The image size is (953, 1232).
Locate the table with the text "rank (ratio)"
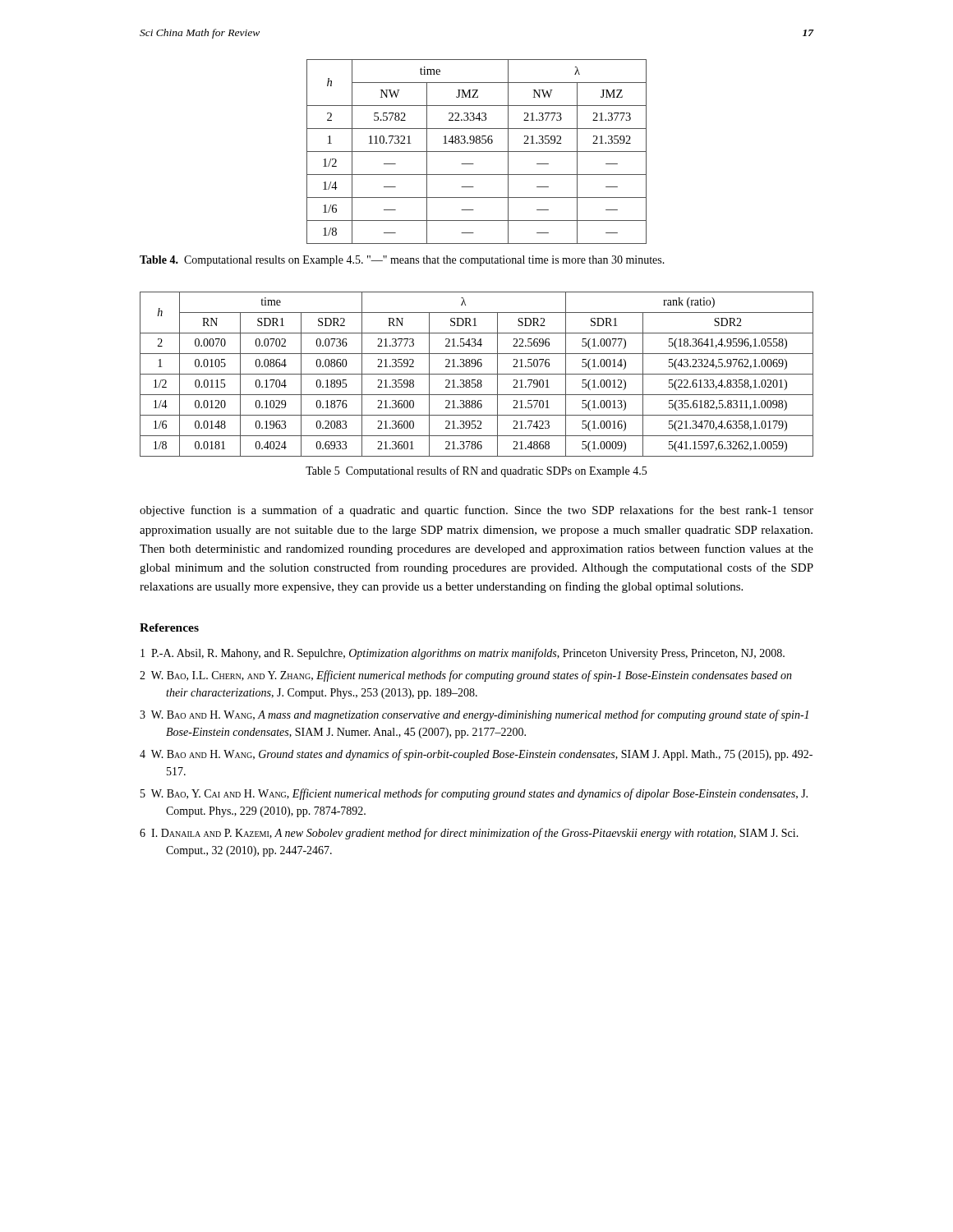click(476, 374)
